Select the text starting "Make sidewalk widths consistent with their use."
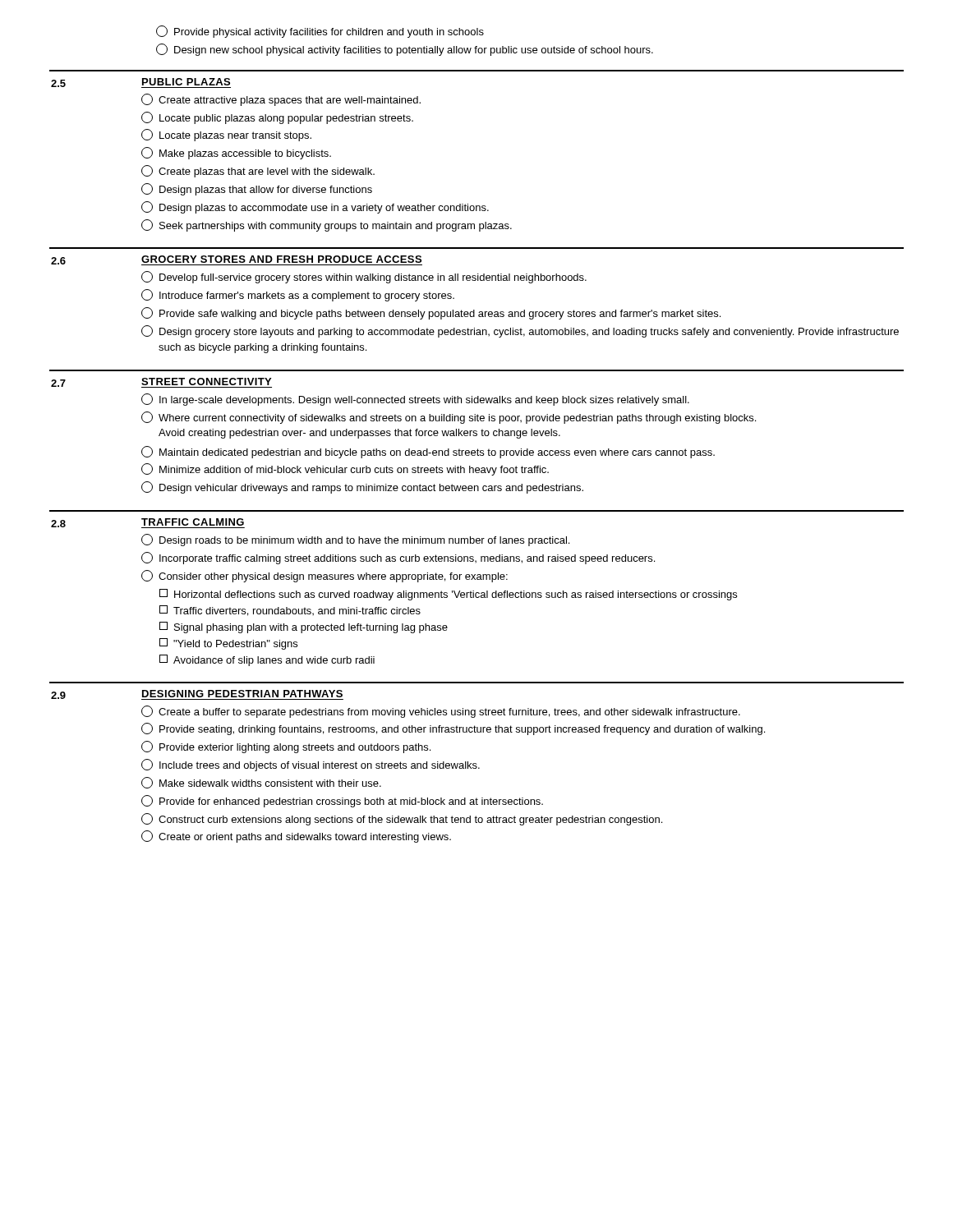The width and height of the screenshot is (953, 1232). [x=262, y=784]
